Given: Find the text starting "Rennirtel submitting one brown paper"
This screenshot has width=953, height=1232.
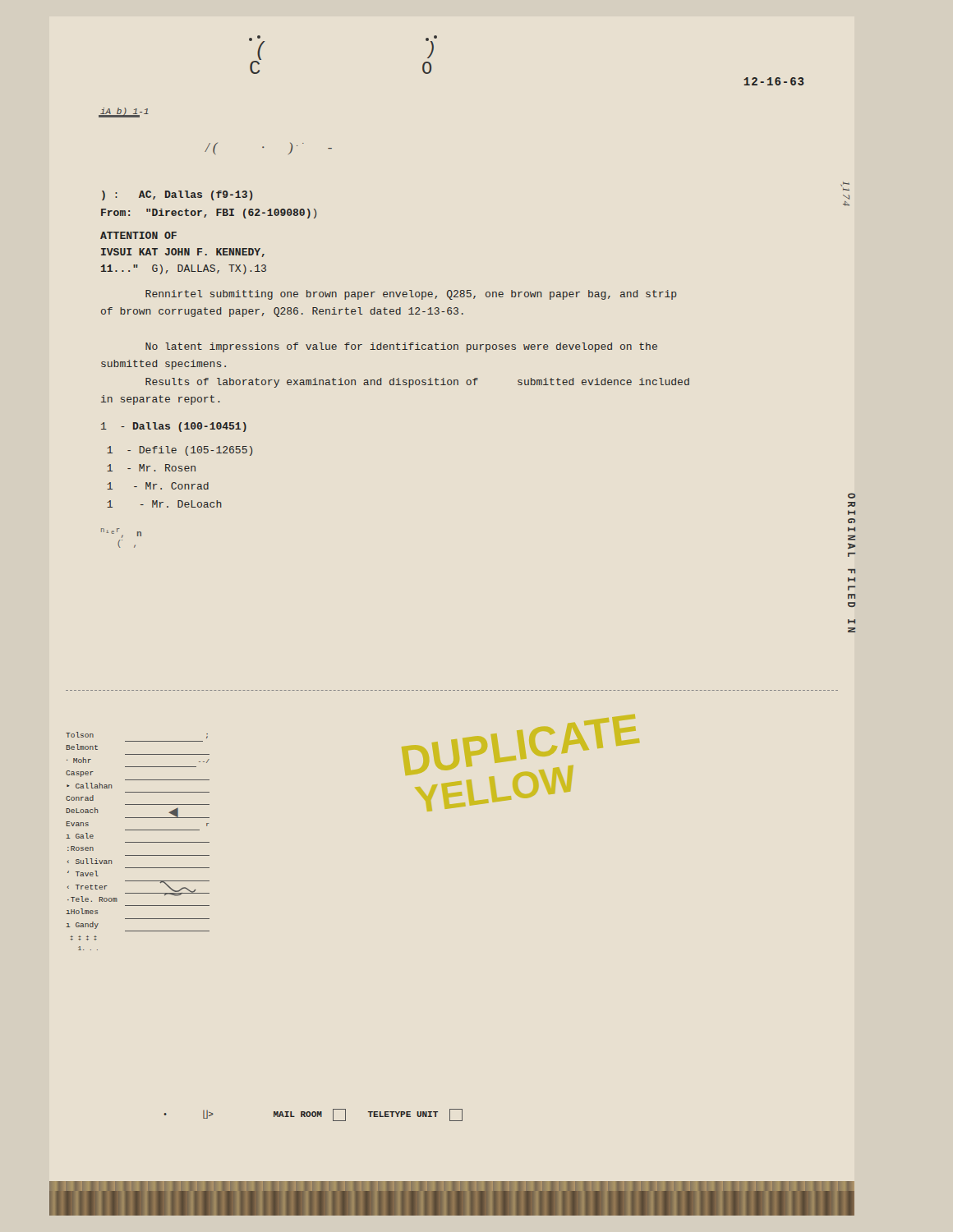Looking at the screenshot, I should pyautogui.click(x=389, y=303).
